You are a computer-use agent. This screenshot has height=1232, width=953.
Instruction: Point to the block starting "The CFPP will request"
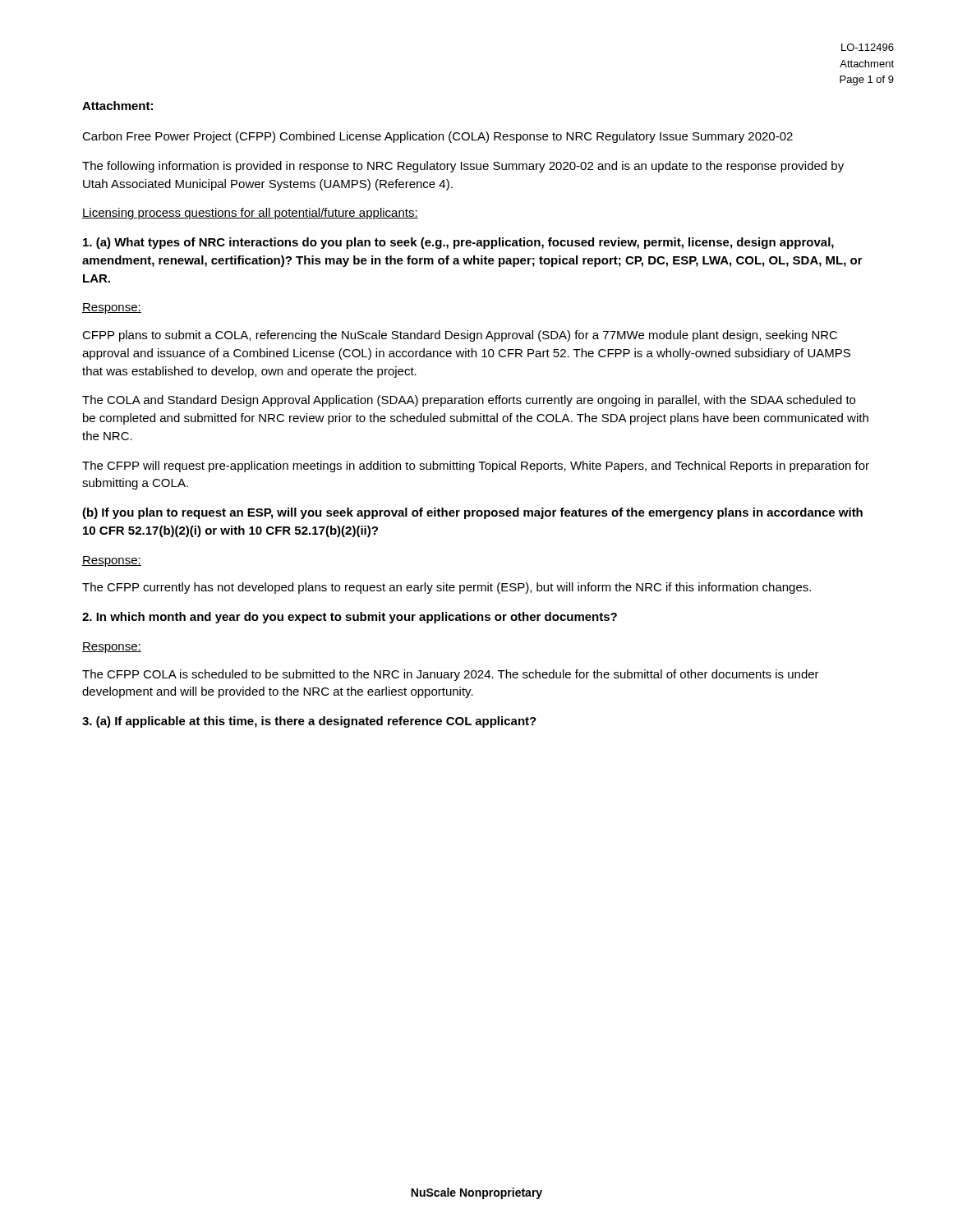pyautogui.click(x=476, y=474)
